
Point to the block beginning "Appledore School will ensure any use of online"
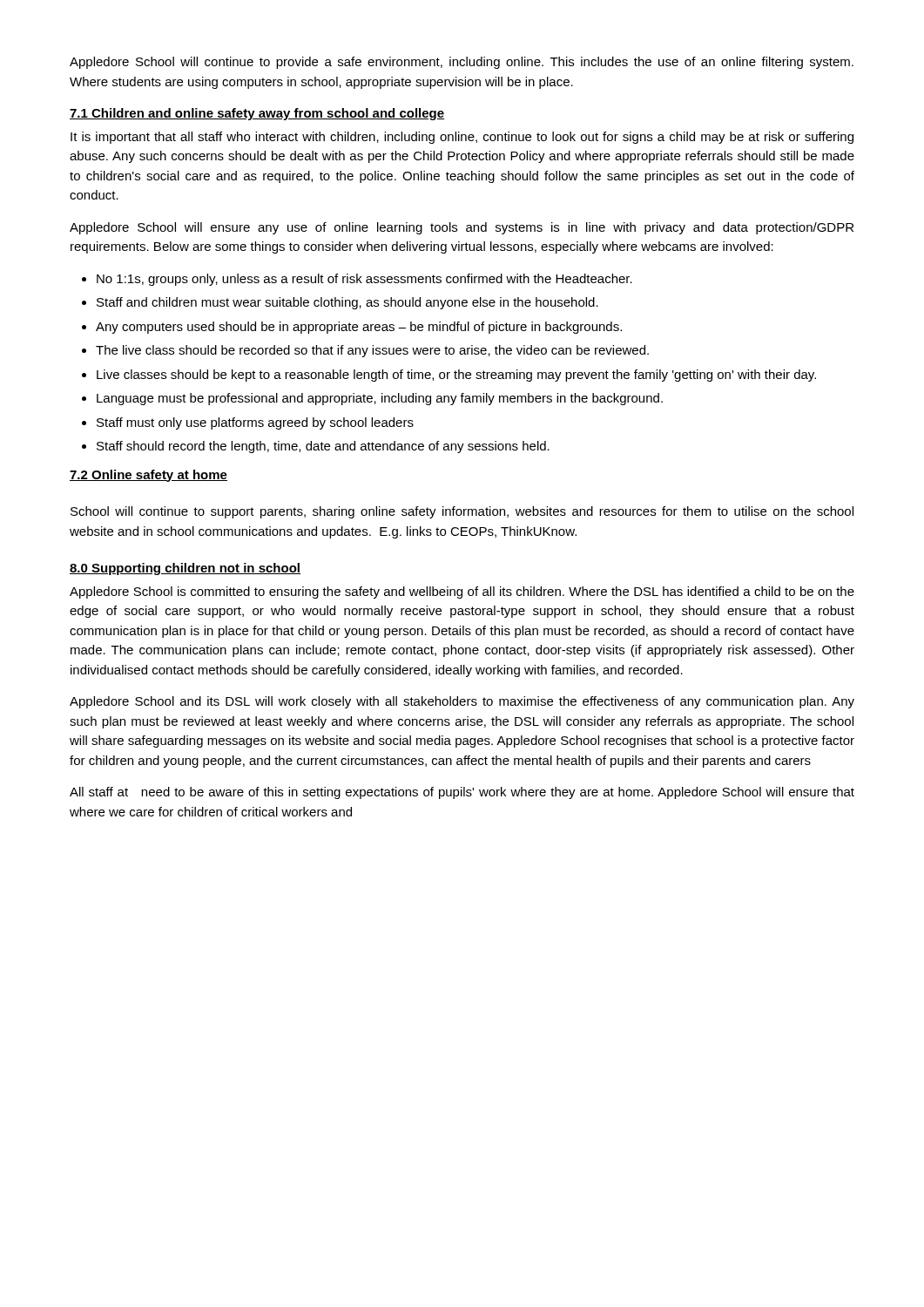click(462, 237)
